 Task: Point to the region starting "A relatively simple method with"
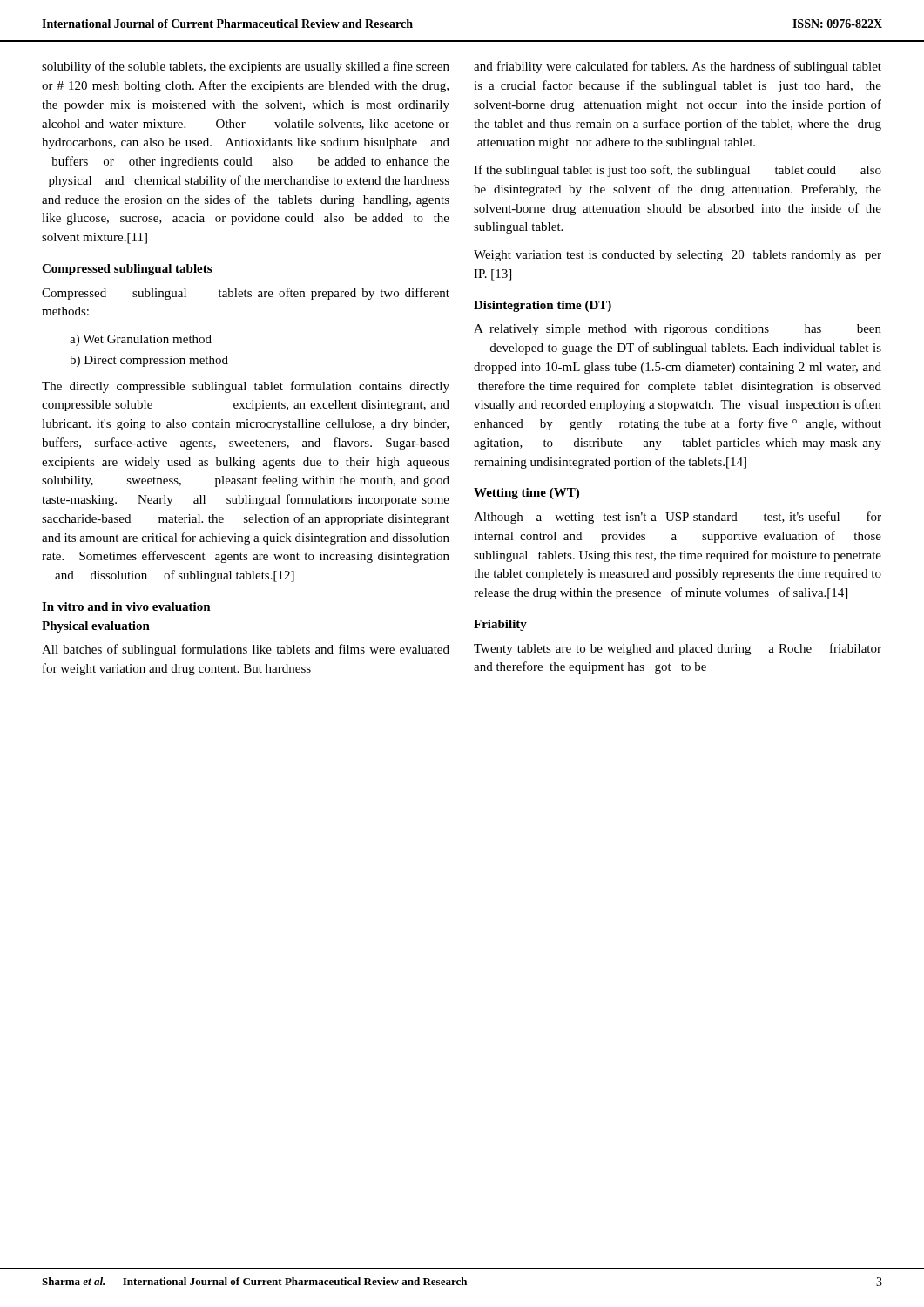[678, 396]
